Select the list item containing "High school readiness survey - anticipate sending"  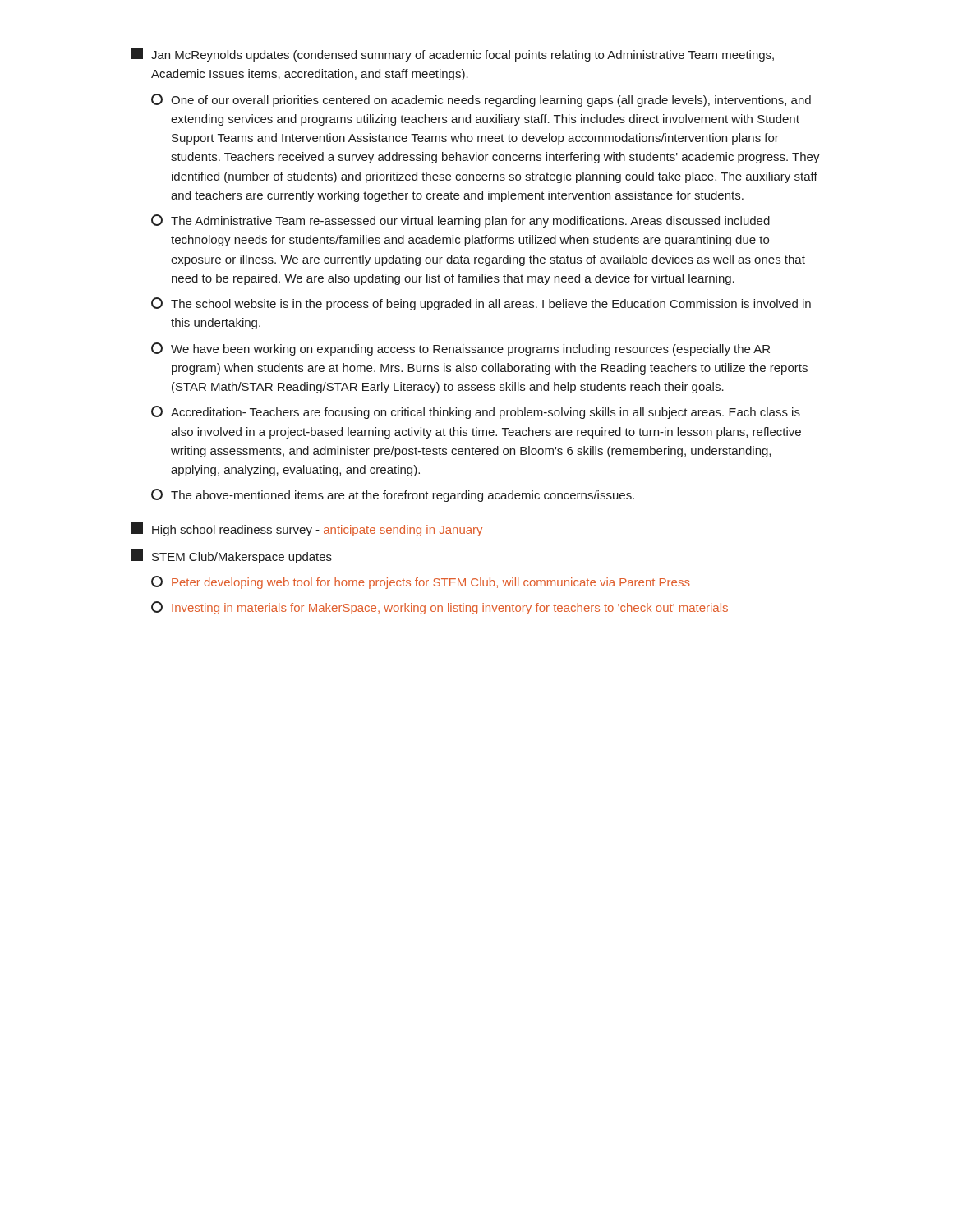click(317, 529)
